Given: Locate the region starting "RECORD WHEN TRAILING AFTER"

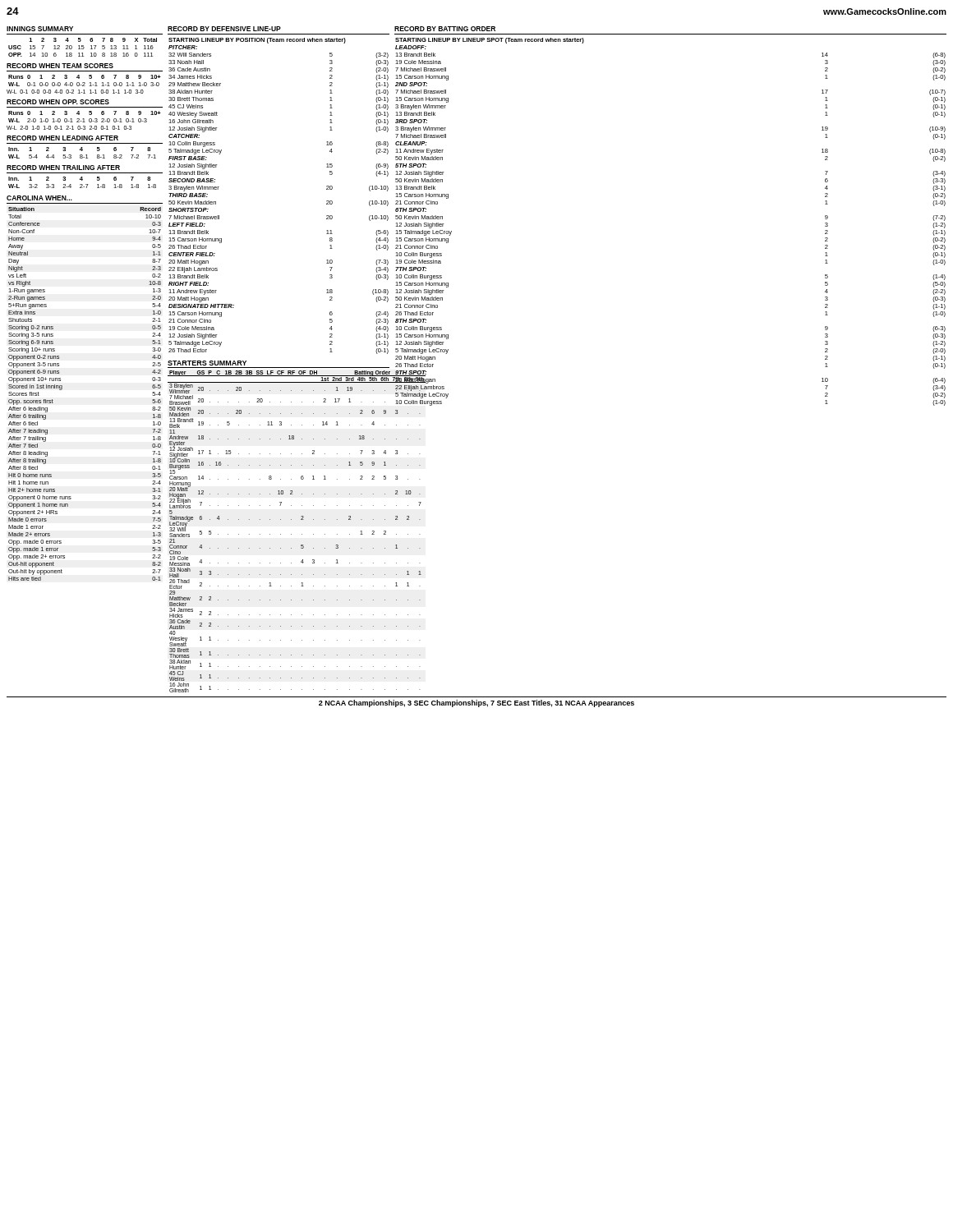Looking at the screenshot, I should pos(63,168).
